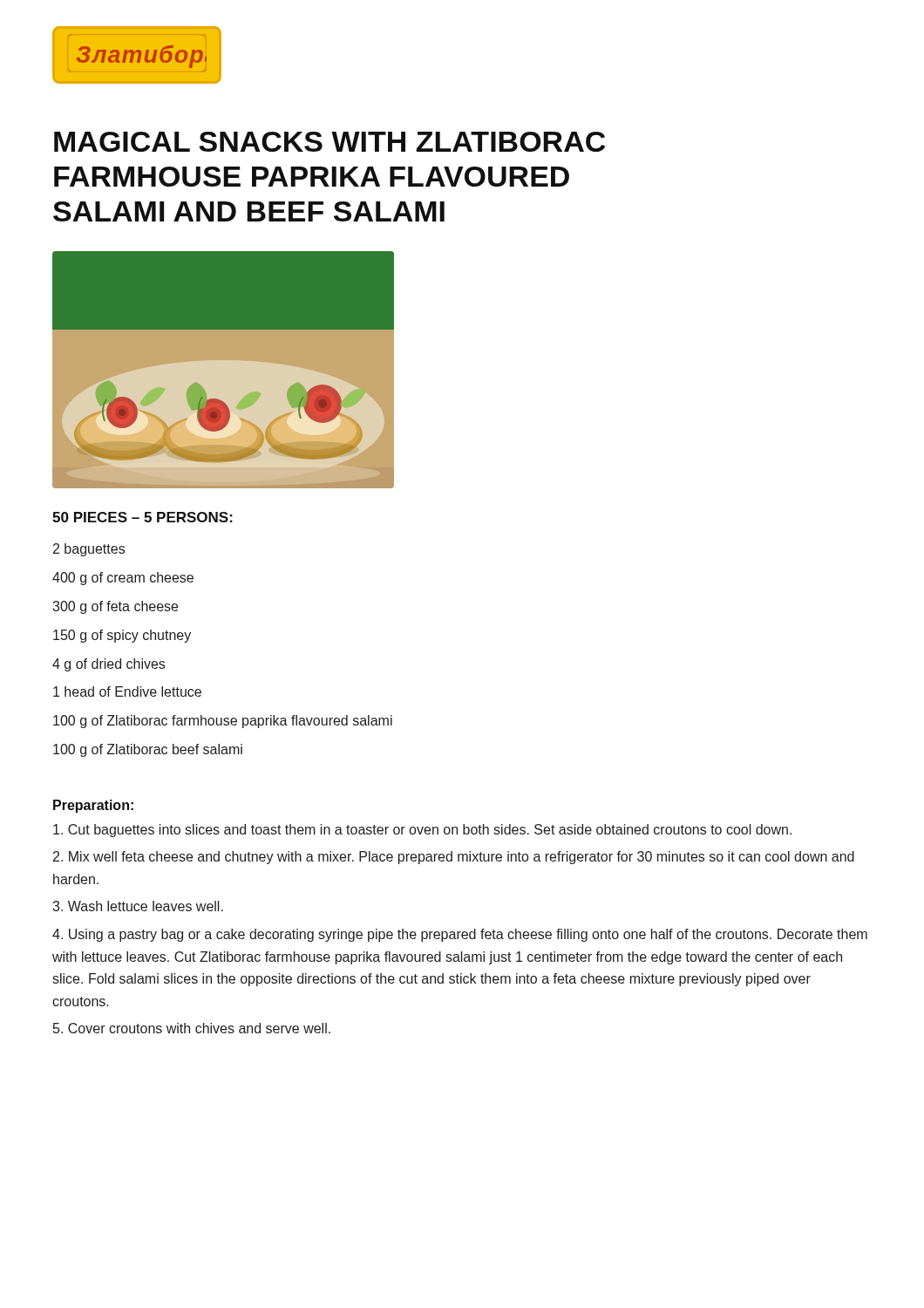Viewport: 924px width, 1308px height.
Task: Find the block on this page that starts "Cut baguettes into slices and toast them"
Action: [x=422, y=829]
